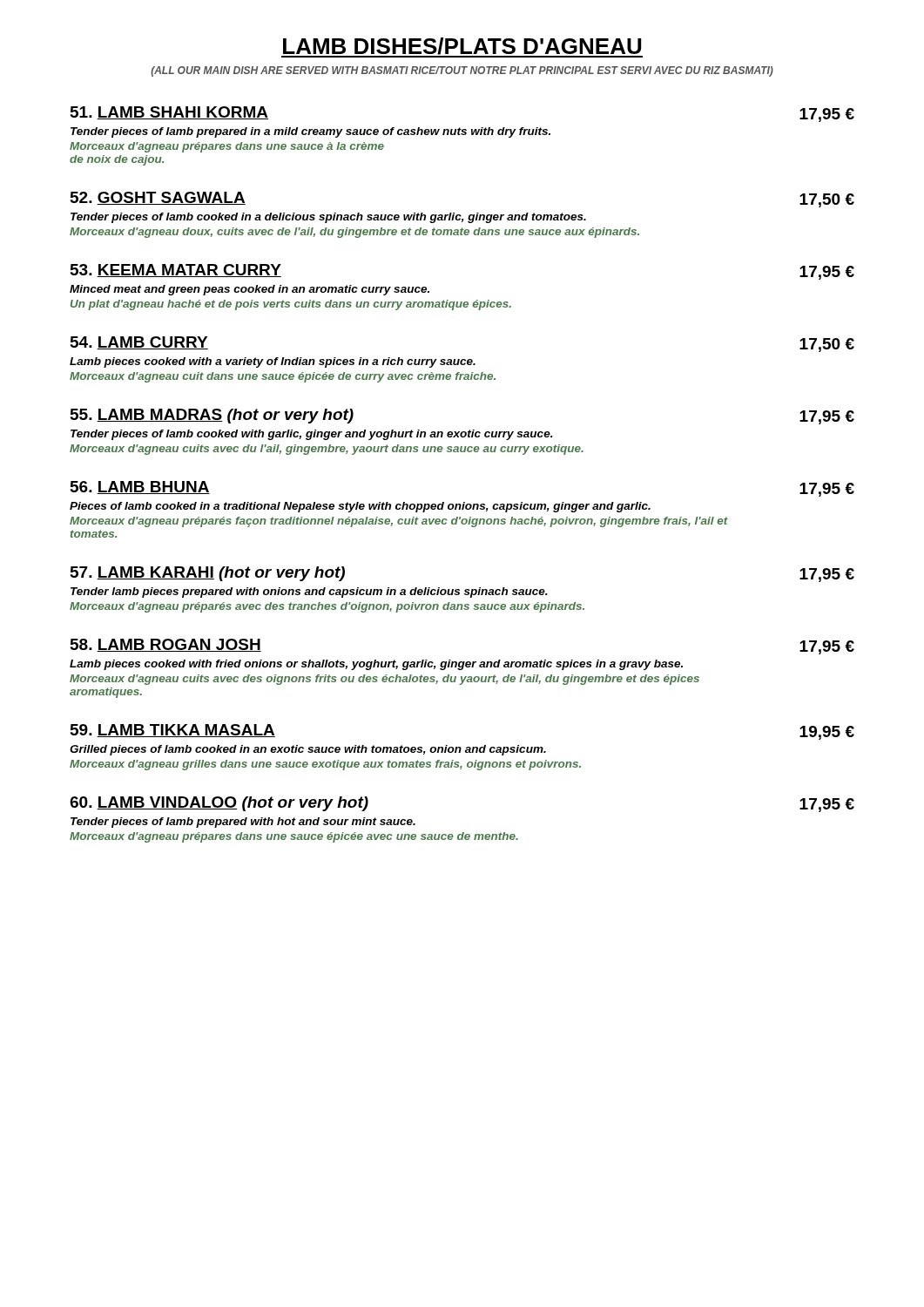Locate the title with the text "LAMB DISHES/PLATS D'AGNEAU"

coord(462,46)
